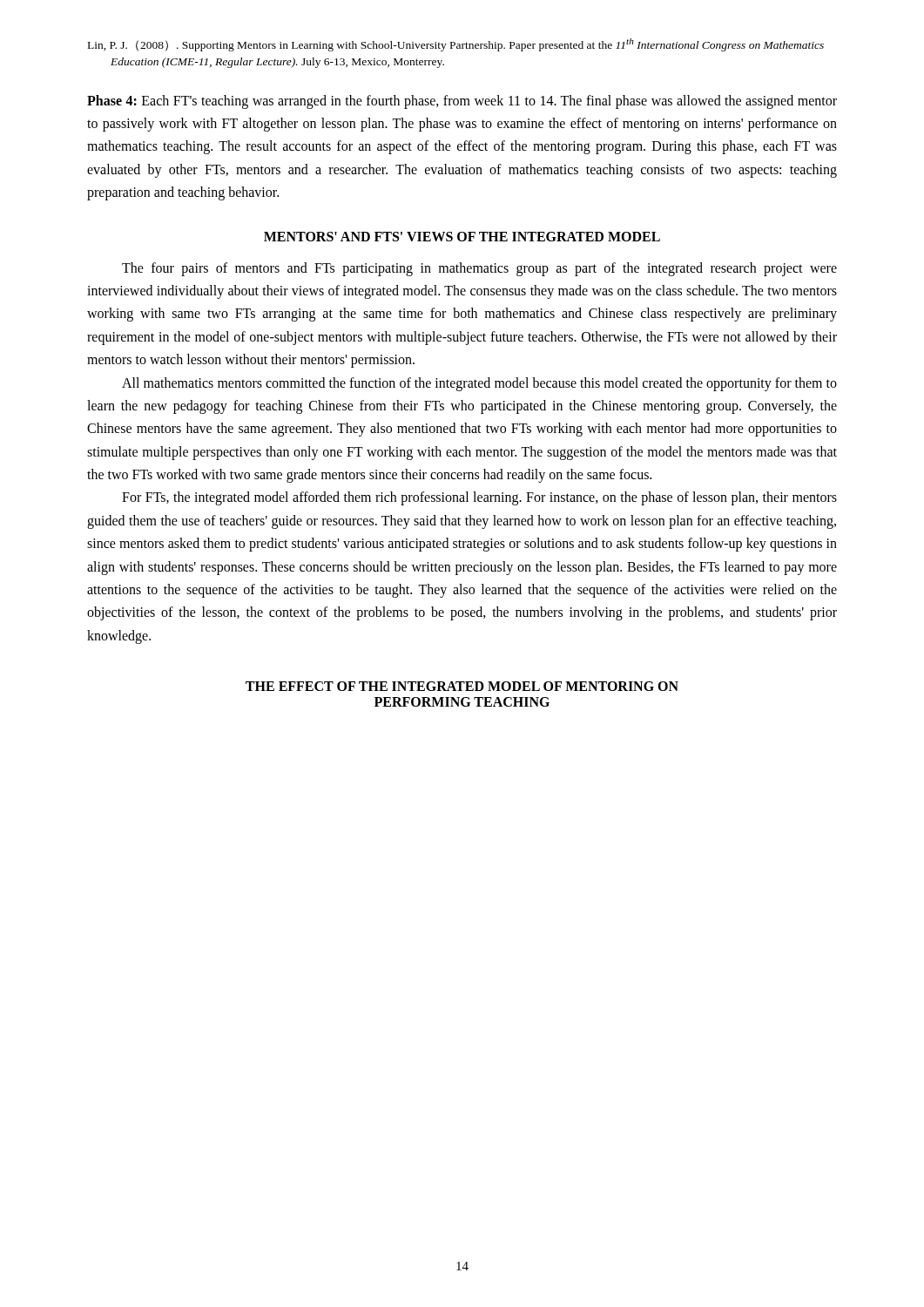
Task: Click the passage that begins "Phase 4: Each FT's teaching was arranged in"
Action: tap(462, 147)
